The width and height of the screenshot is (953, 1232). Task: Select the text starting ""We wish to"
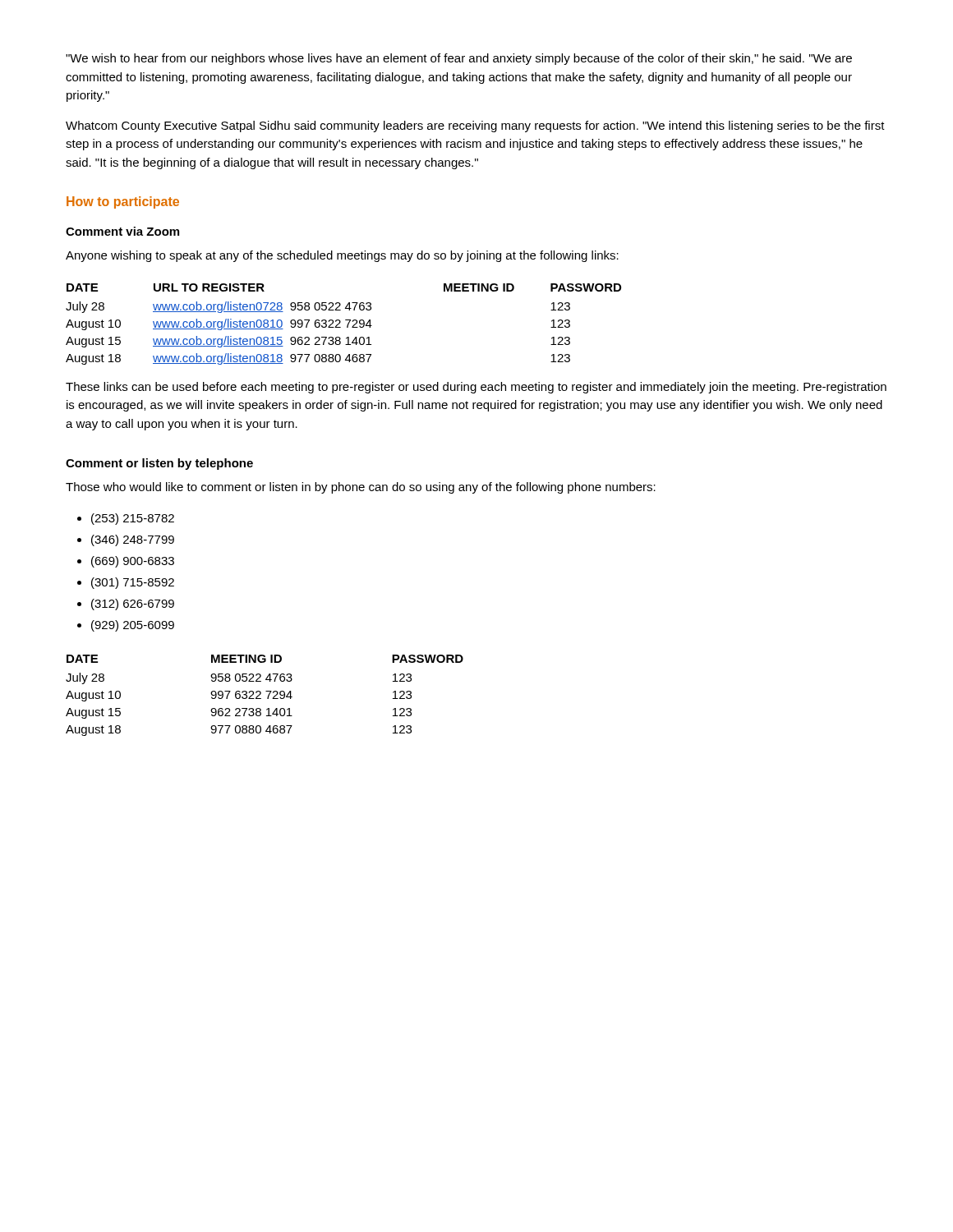coord(476,77)
